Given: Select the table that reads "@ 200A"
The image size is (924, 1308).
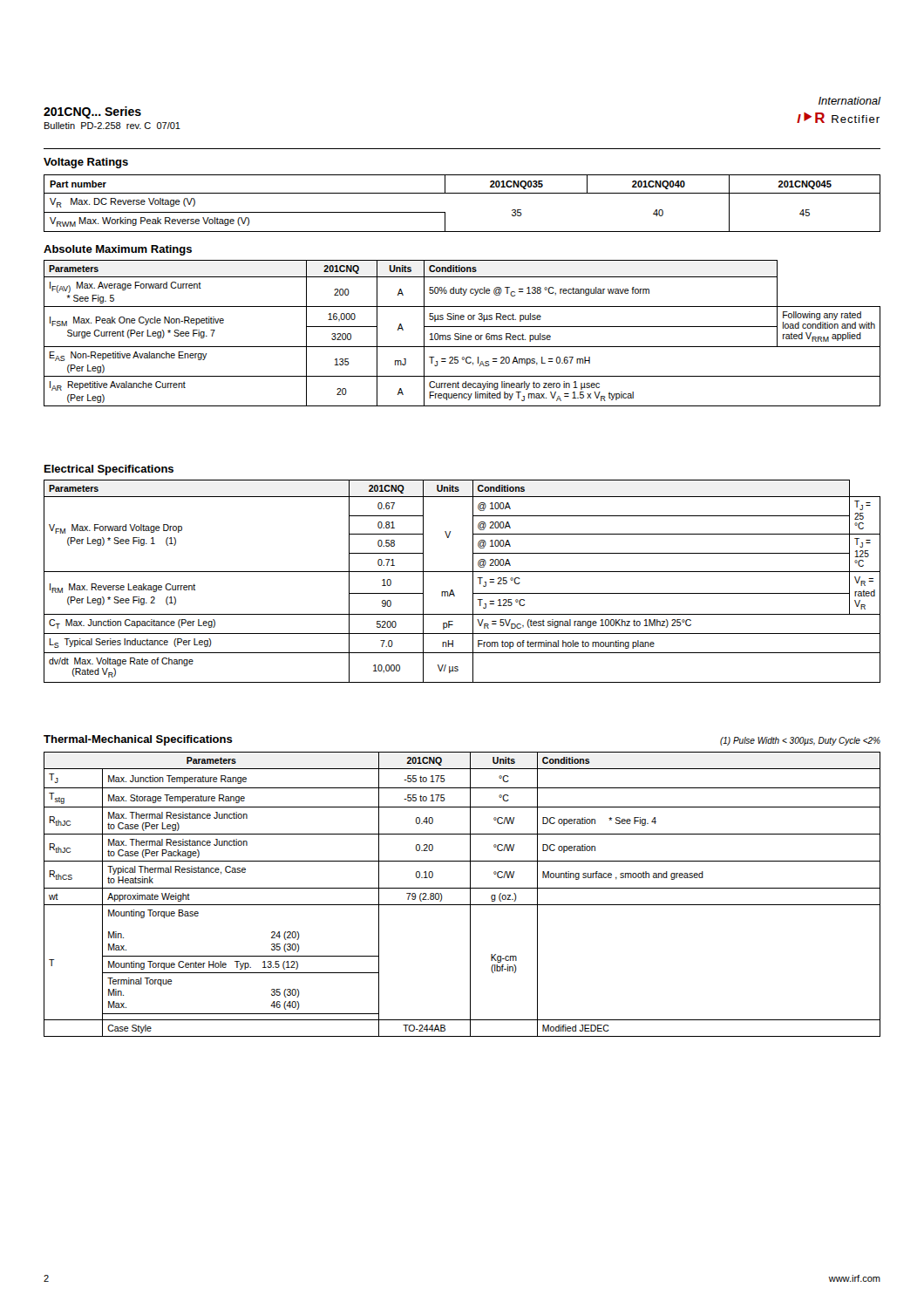Looking at the screenshot, I should point(462,581).
